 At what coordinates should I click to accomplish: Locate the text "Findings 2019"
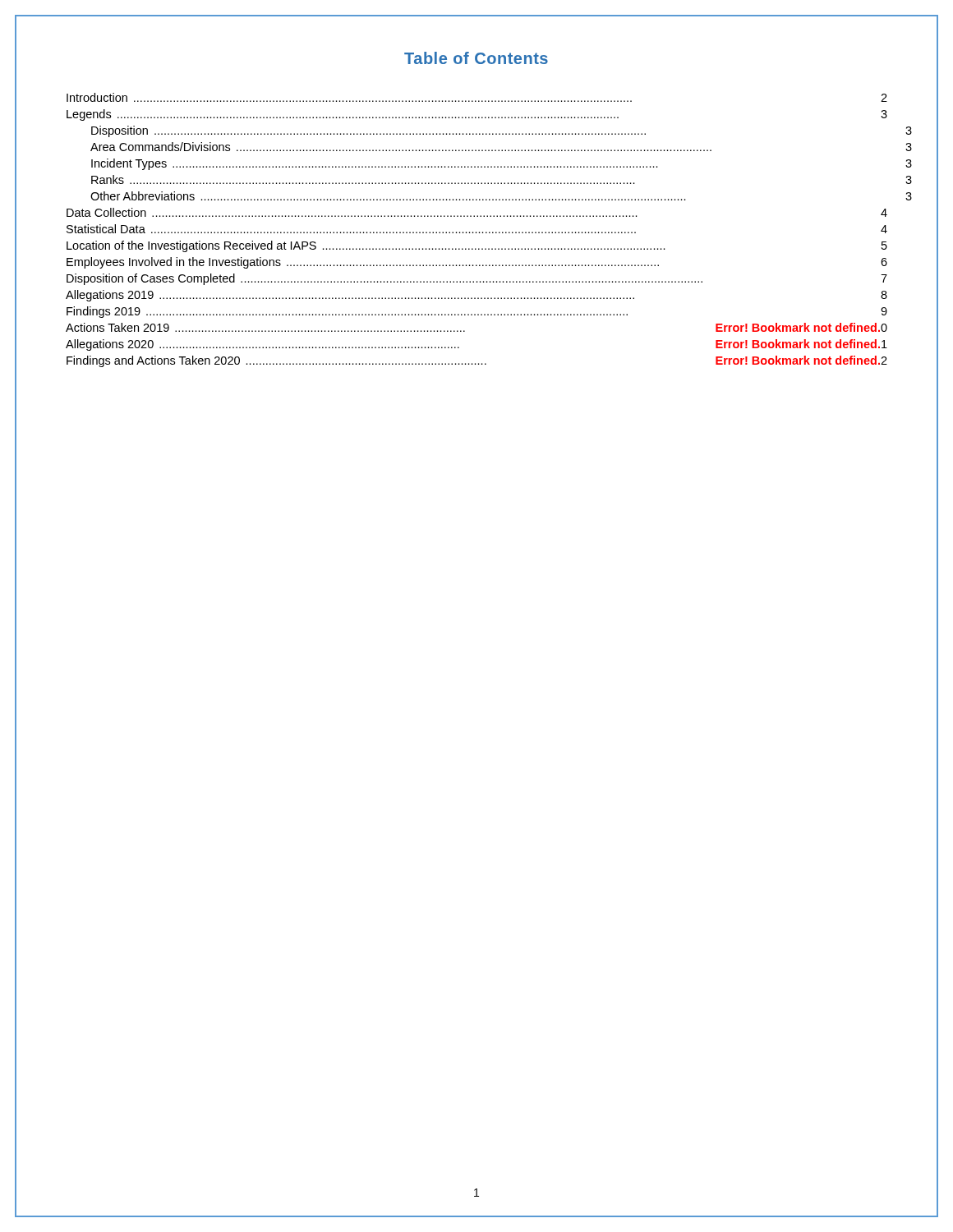click(476, 311)
